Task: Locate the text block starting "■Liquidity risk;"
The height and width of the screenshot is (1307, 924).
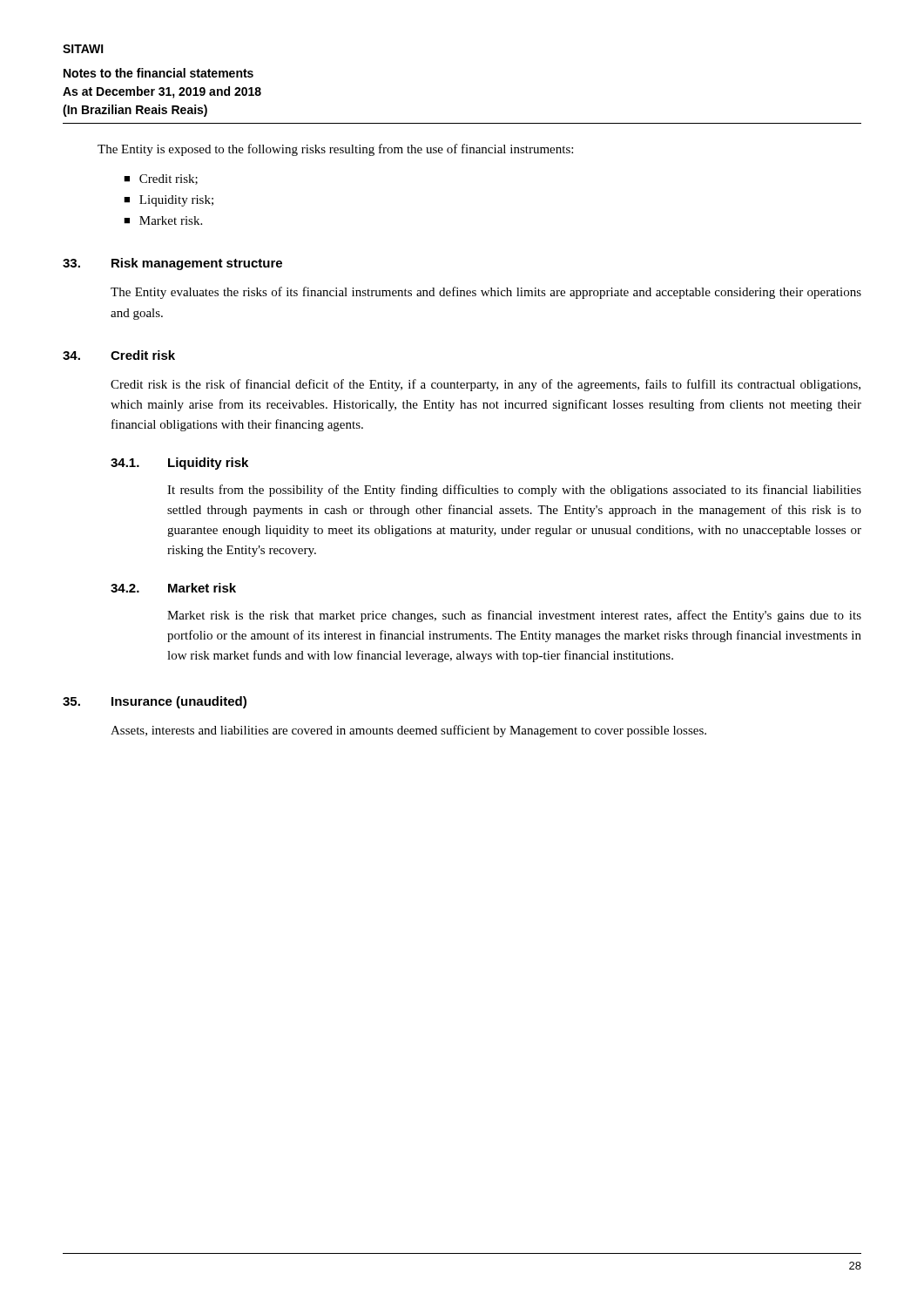Action: 169,200
